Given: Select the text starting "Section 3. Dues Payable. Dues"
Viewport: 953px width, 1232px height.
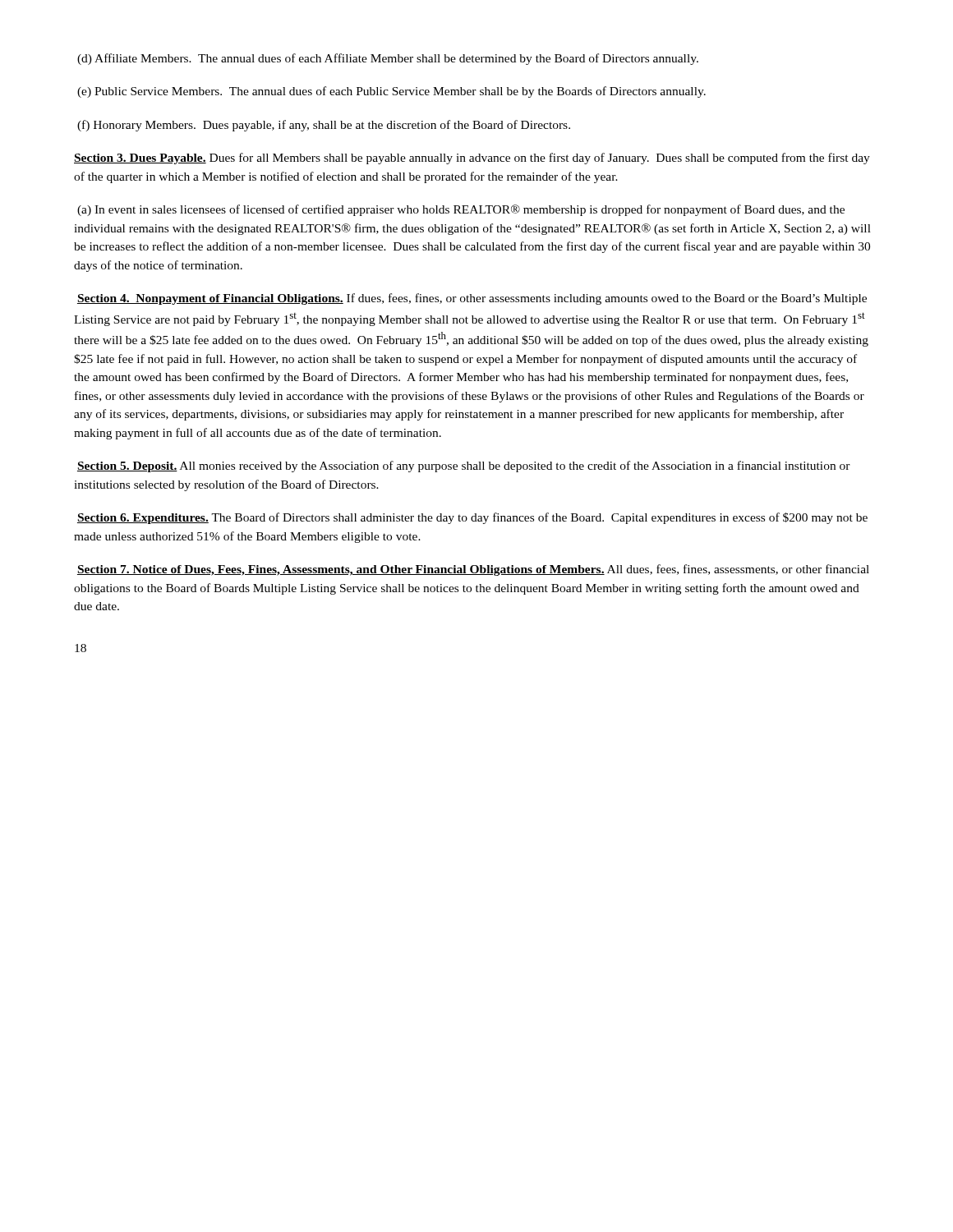Looking at the screenshot, I should tap(472, 167).
